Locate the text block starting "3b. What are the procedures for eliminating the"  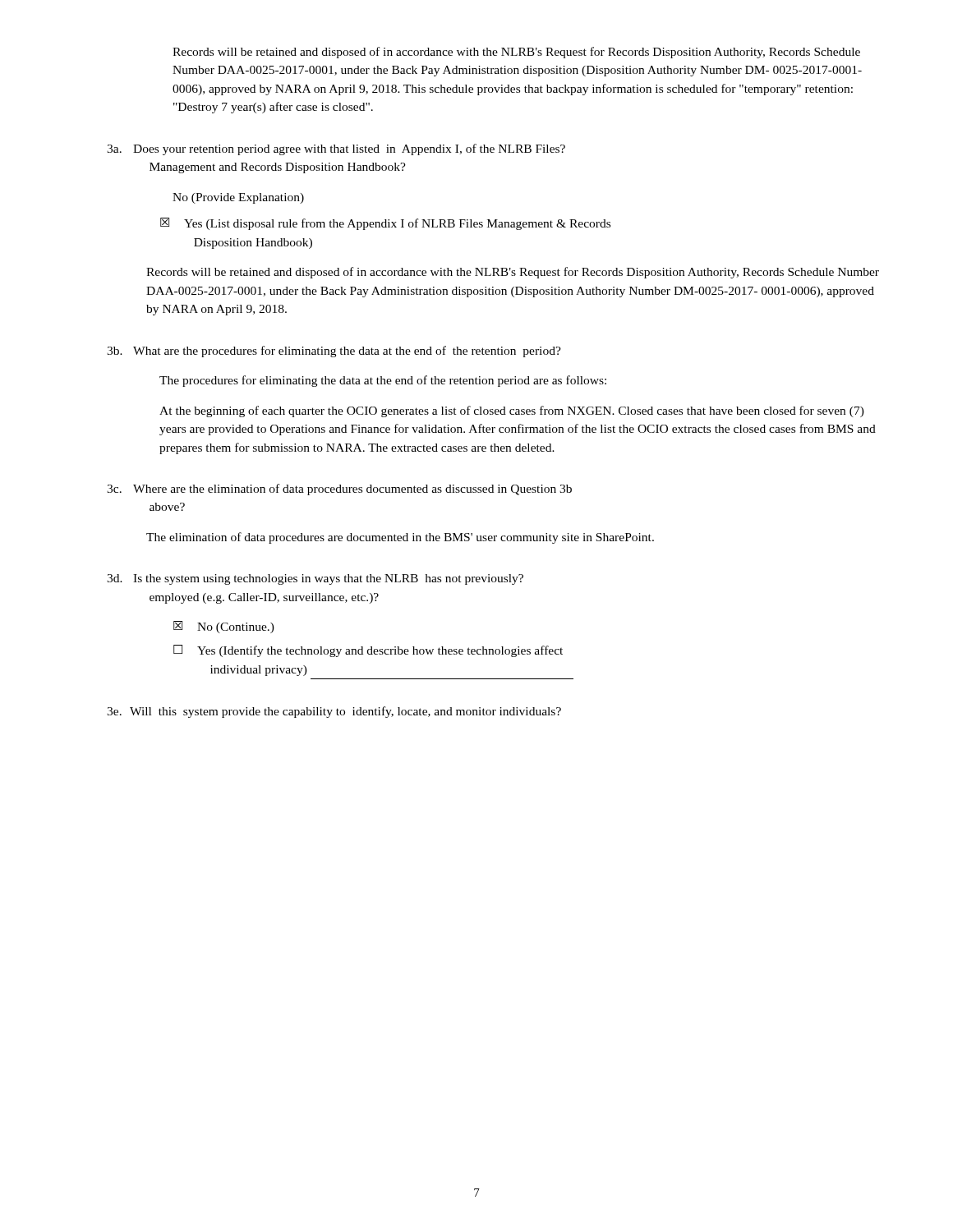click(334, 351)
